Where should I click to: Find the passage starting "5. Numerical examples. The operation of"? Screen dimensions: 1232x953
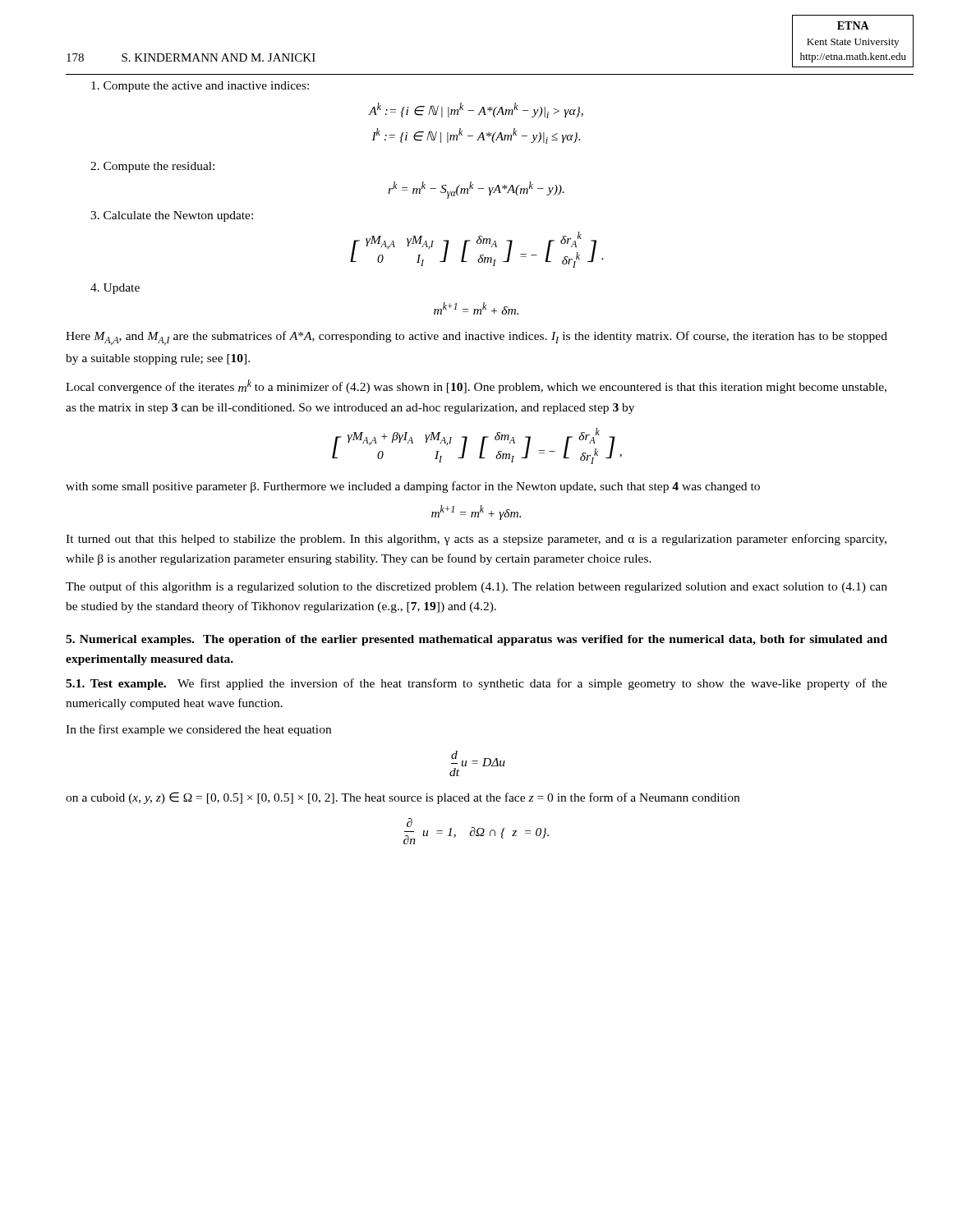point(476,649)
